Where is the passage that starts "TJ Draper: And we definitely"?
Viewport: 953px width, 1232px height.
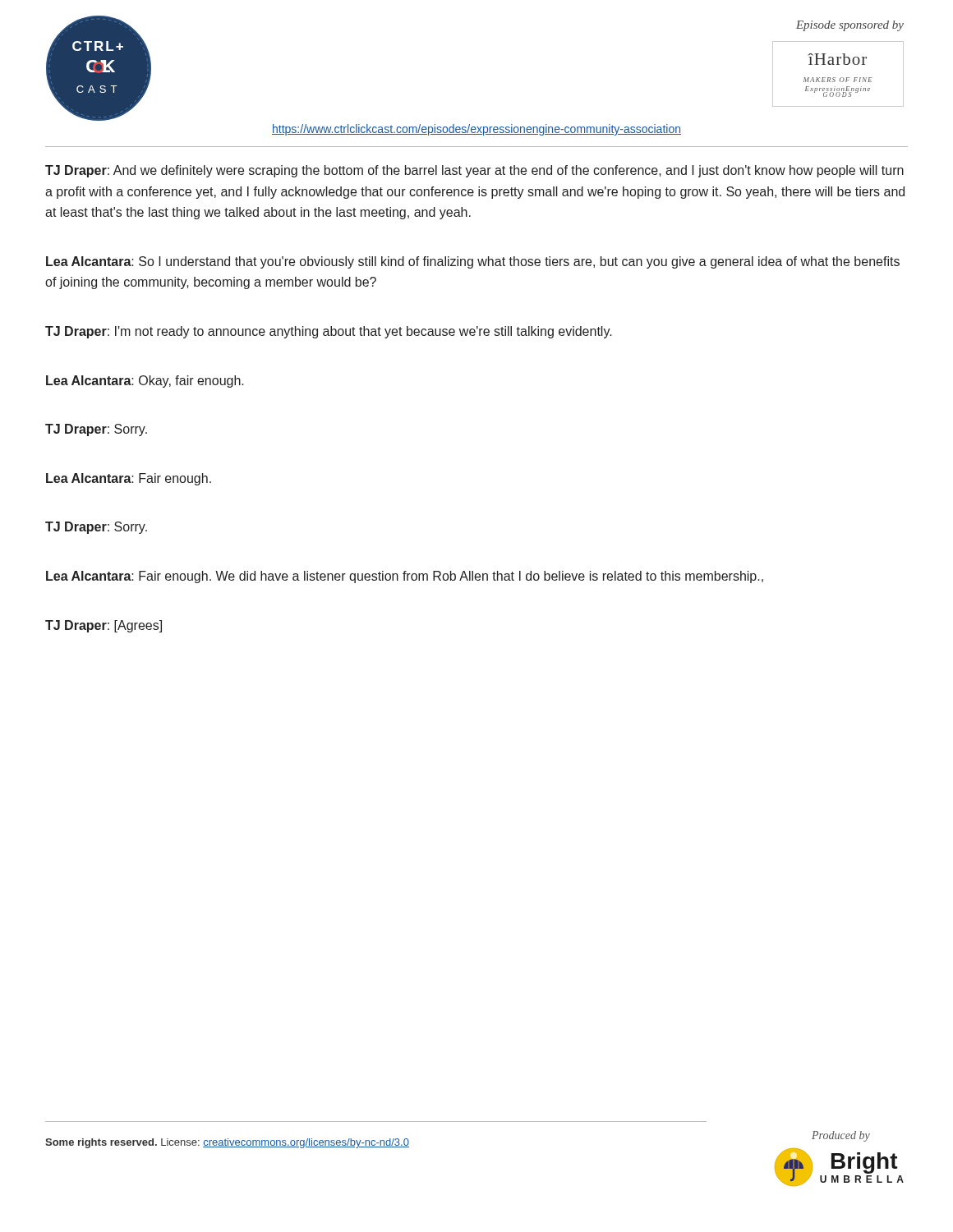[x=475, y=191]
